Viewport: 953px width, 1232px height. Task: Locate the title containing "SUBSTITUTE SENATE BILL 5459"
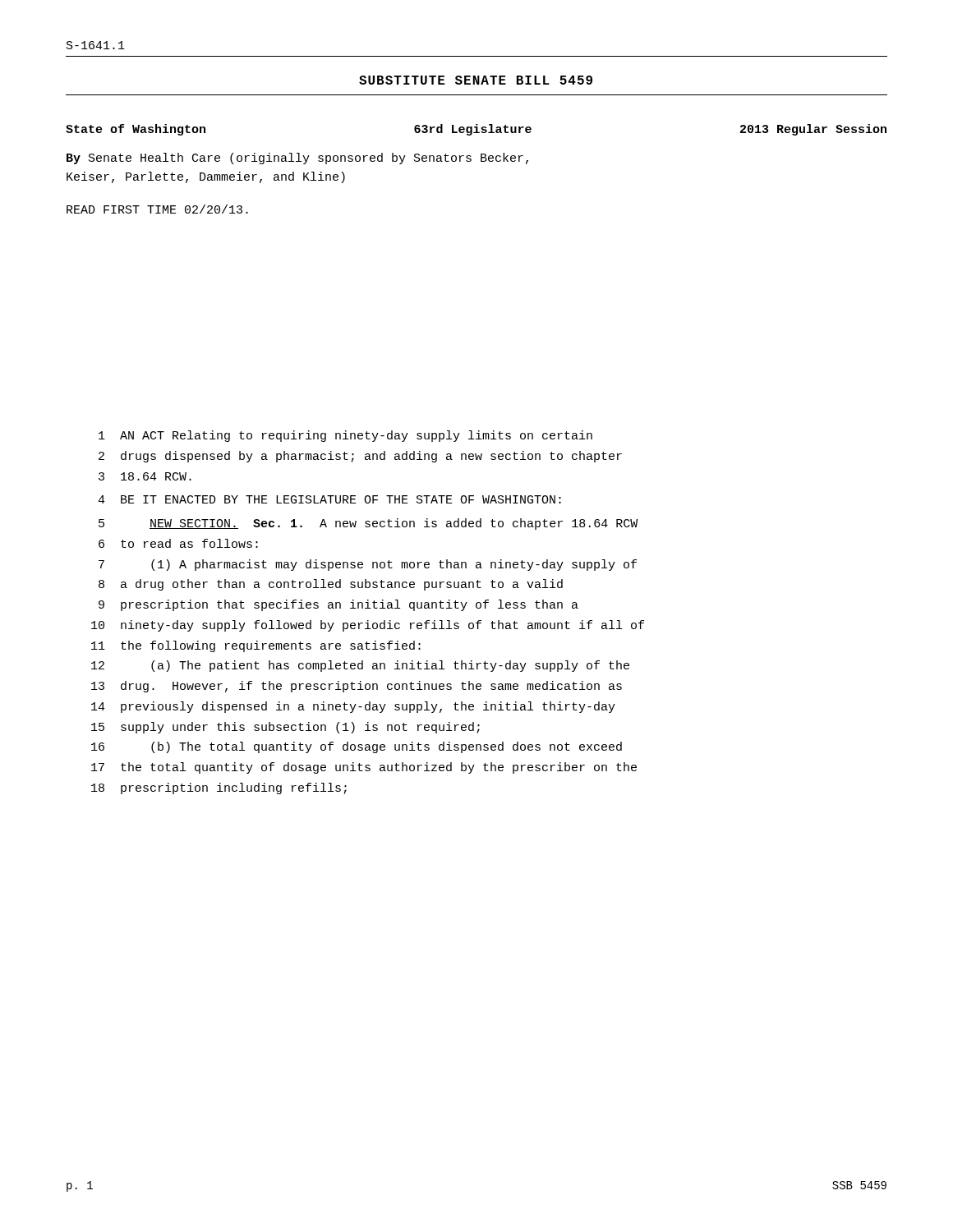tap(476, 85)
